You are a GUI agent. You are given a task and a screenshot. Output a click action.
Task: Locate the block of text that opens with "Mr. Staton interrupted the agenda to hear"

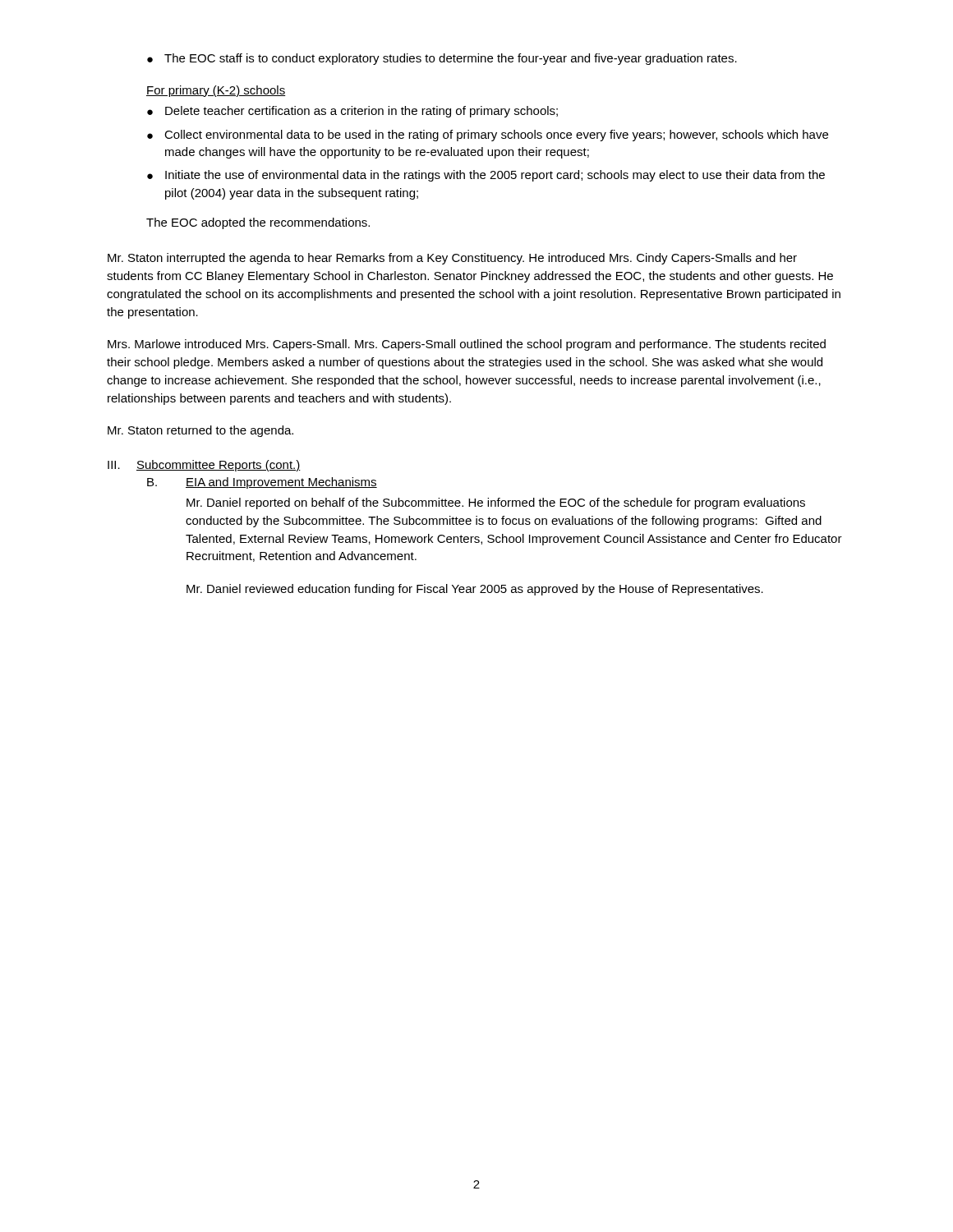474,284
